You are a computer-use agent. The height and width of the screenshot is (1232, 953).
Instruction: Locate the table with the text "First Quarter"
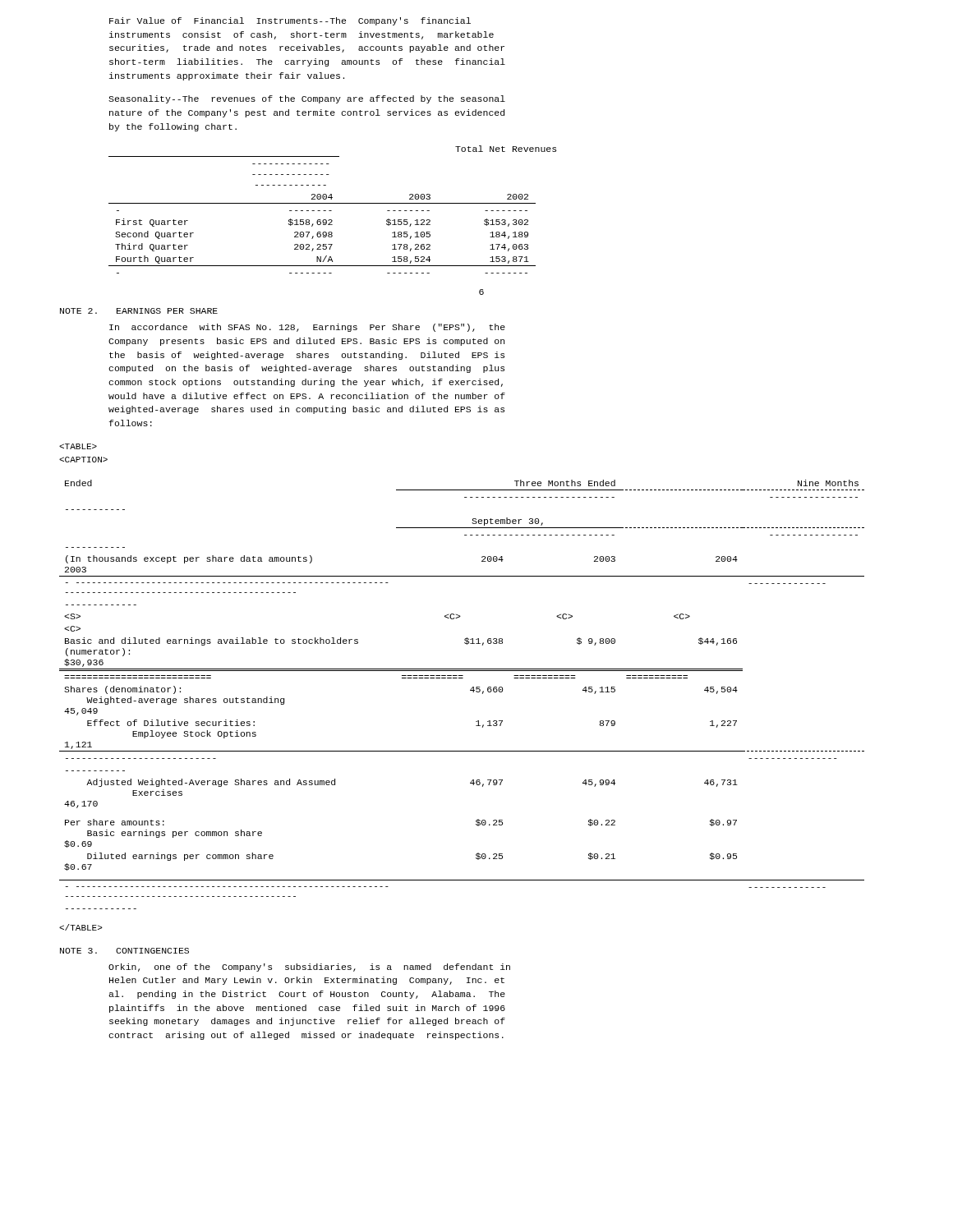pos(506,211)
